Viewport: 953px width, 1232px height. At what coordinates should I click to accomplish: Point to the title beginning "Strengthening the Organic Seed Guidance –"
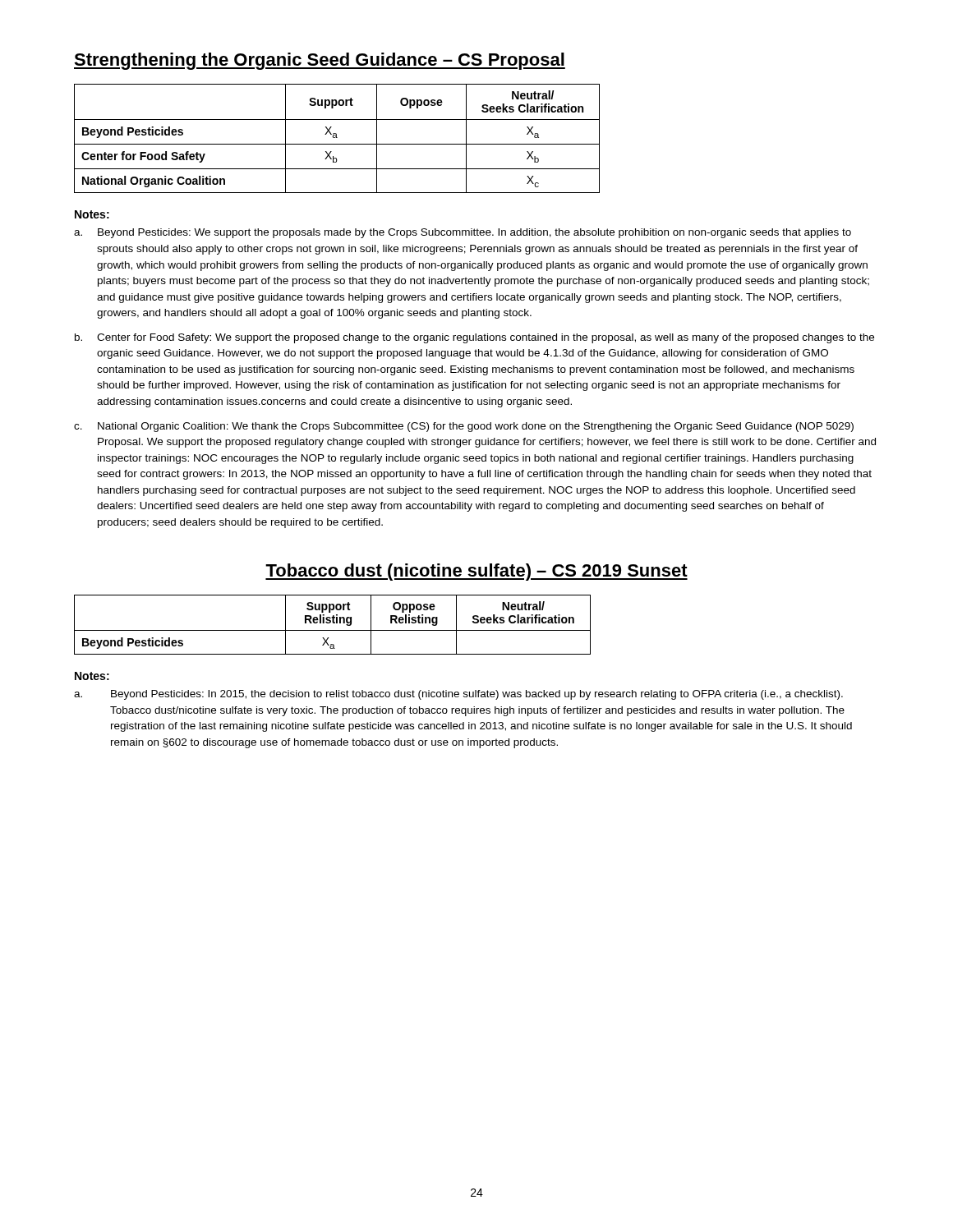[476, 60]
